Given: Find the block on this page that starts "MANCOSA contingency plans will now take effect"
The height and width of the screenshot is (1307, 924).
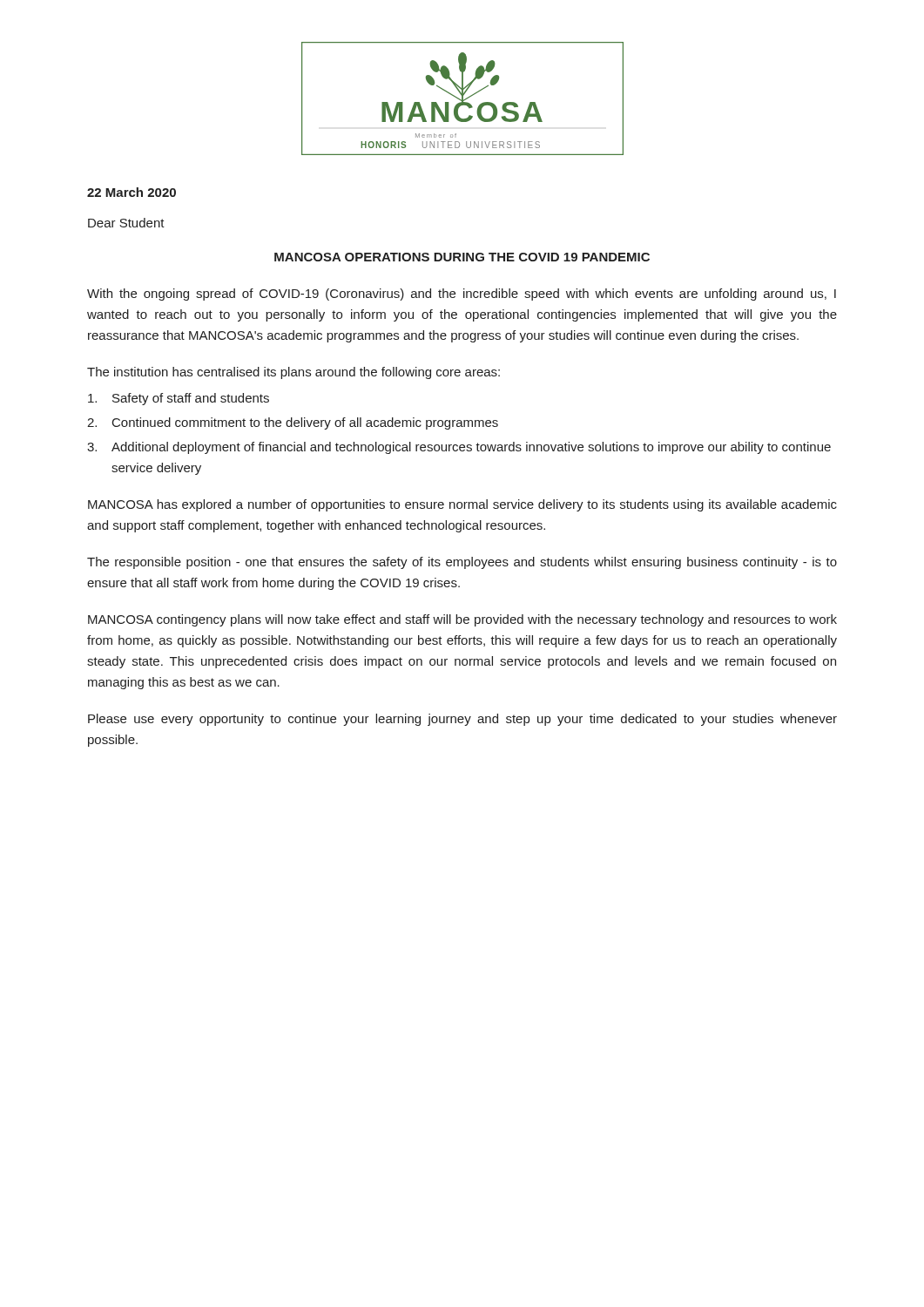Looking at the screenshot, I should [462, 650].
